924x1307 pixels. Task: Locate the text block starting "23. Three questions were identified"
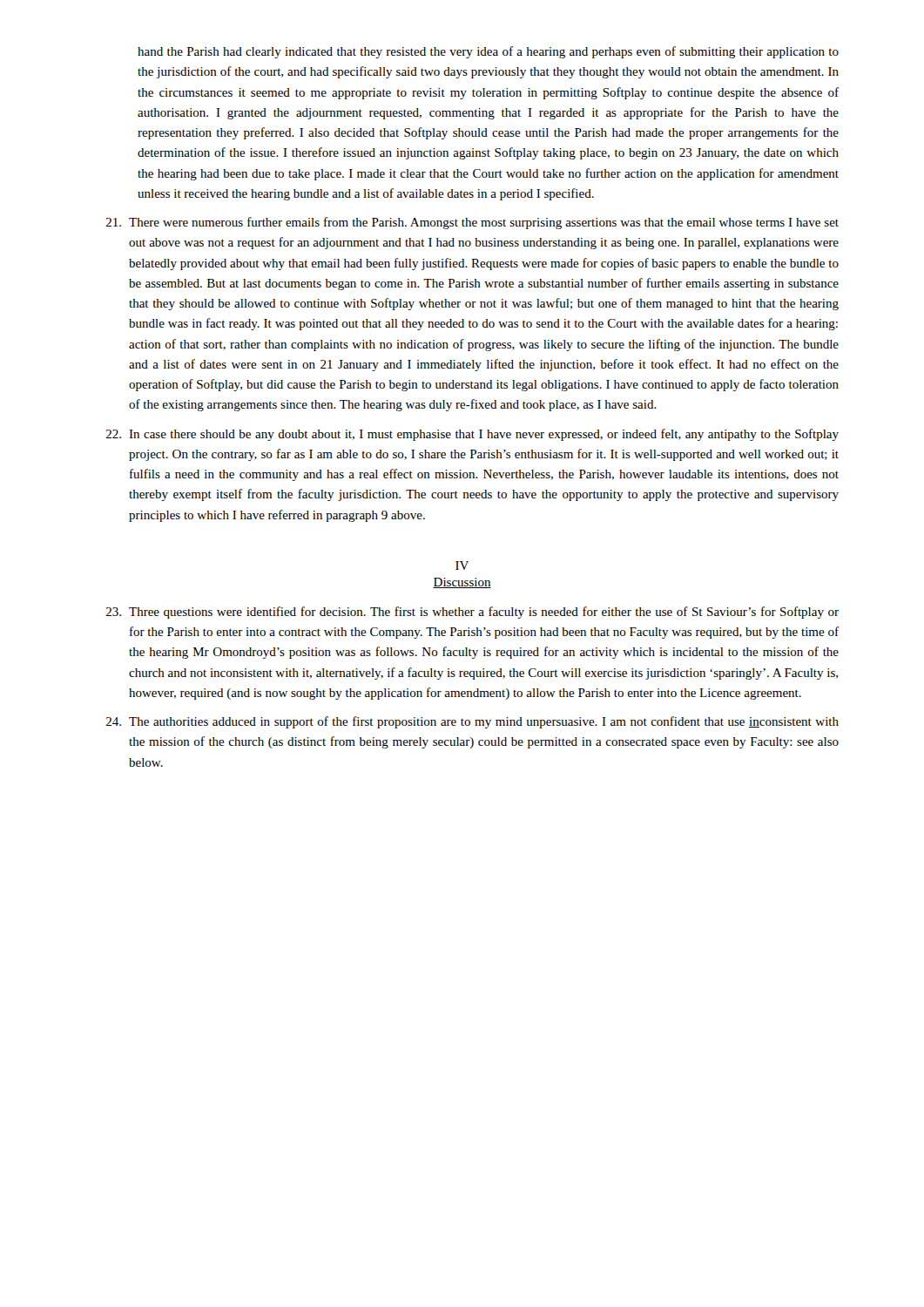coord(462,653)
